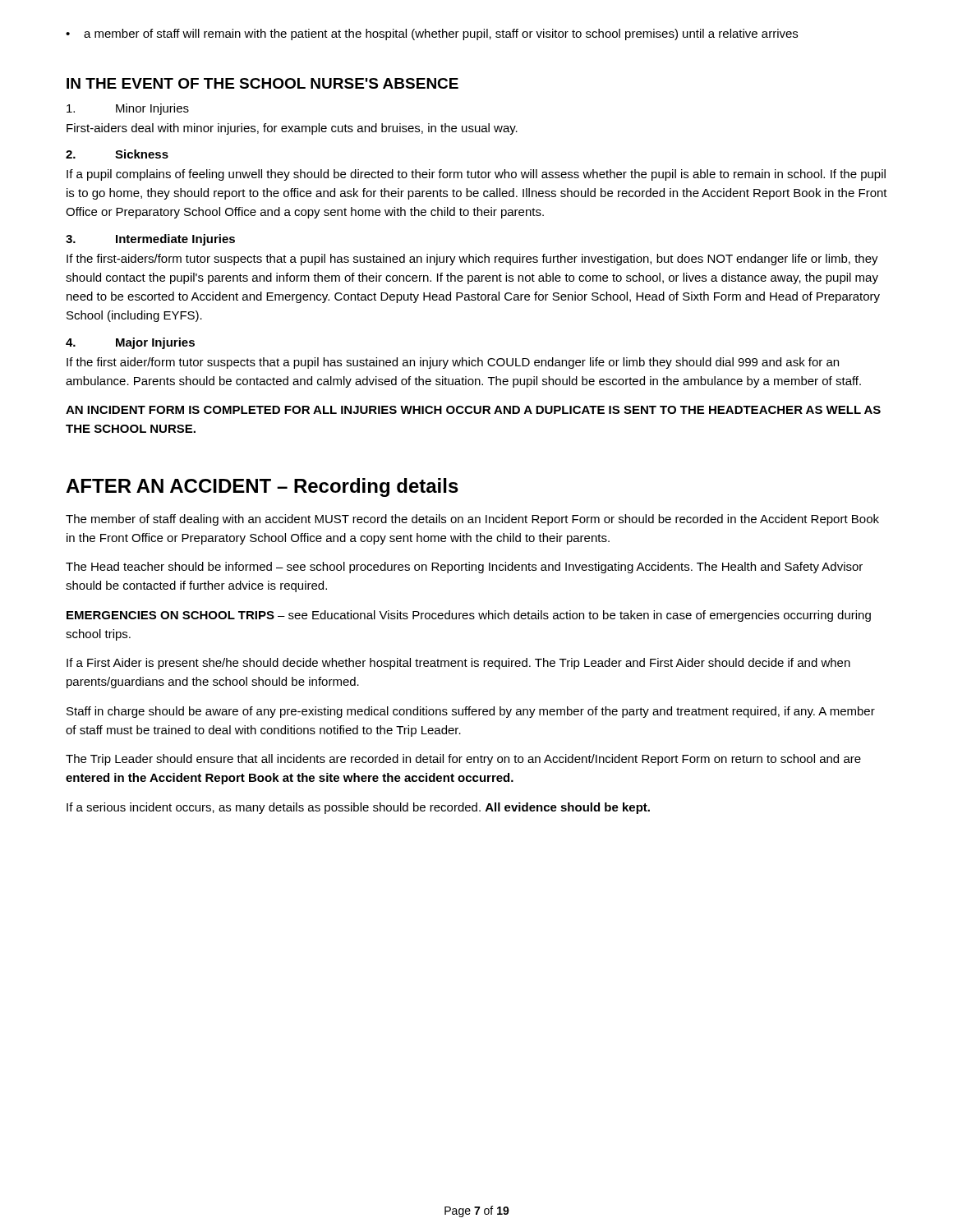Select the list item containing "• a member of"
The height and width of the screenshot is (1232, 953).
coord(432,34)
